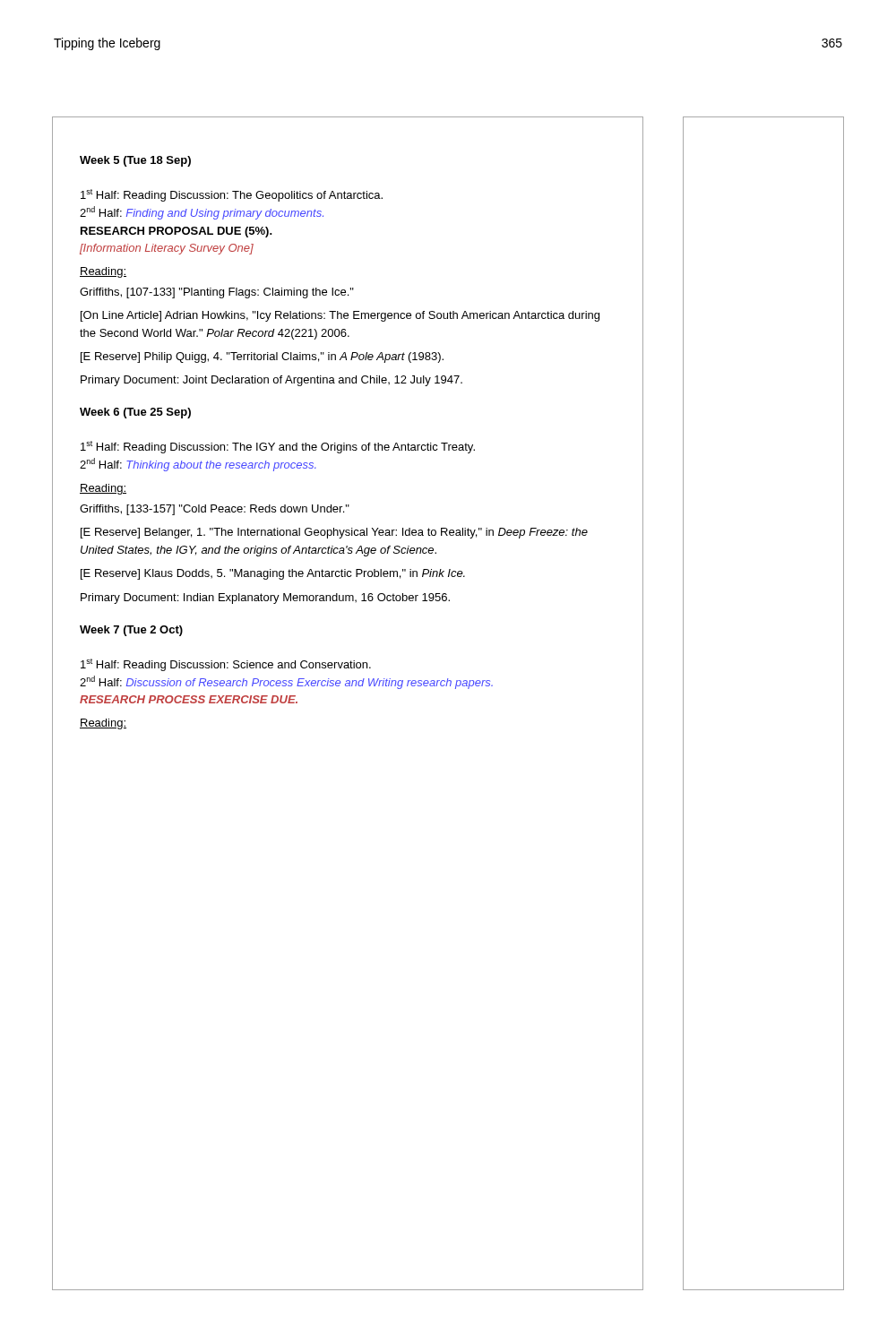
Task: Select the text block with the text "[E Reserve] Belanger, 1. "The International Geophysical Year:"
Action: pos(348,541)
